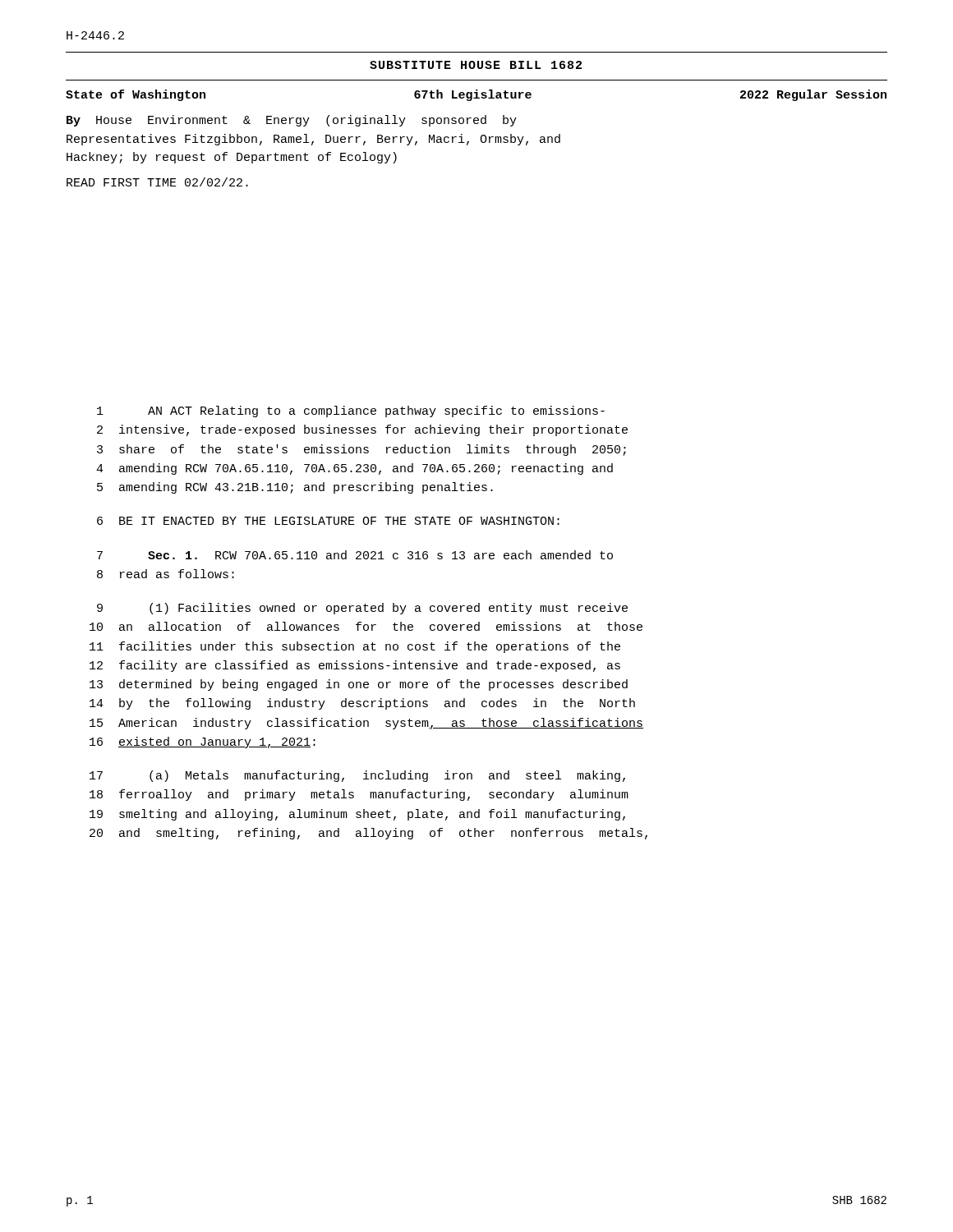The height and width of the screenshot is (1232, 953).
Task: Click on the list item containing "4 amending RCW 70A.65.110, 70A.65.230, and 70A.65.260;"
Action: click(476, 469)
